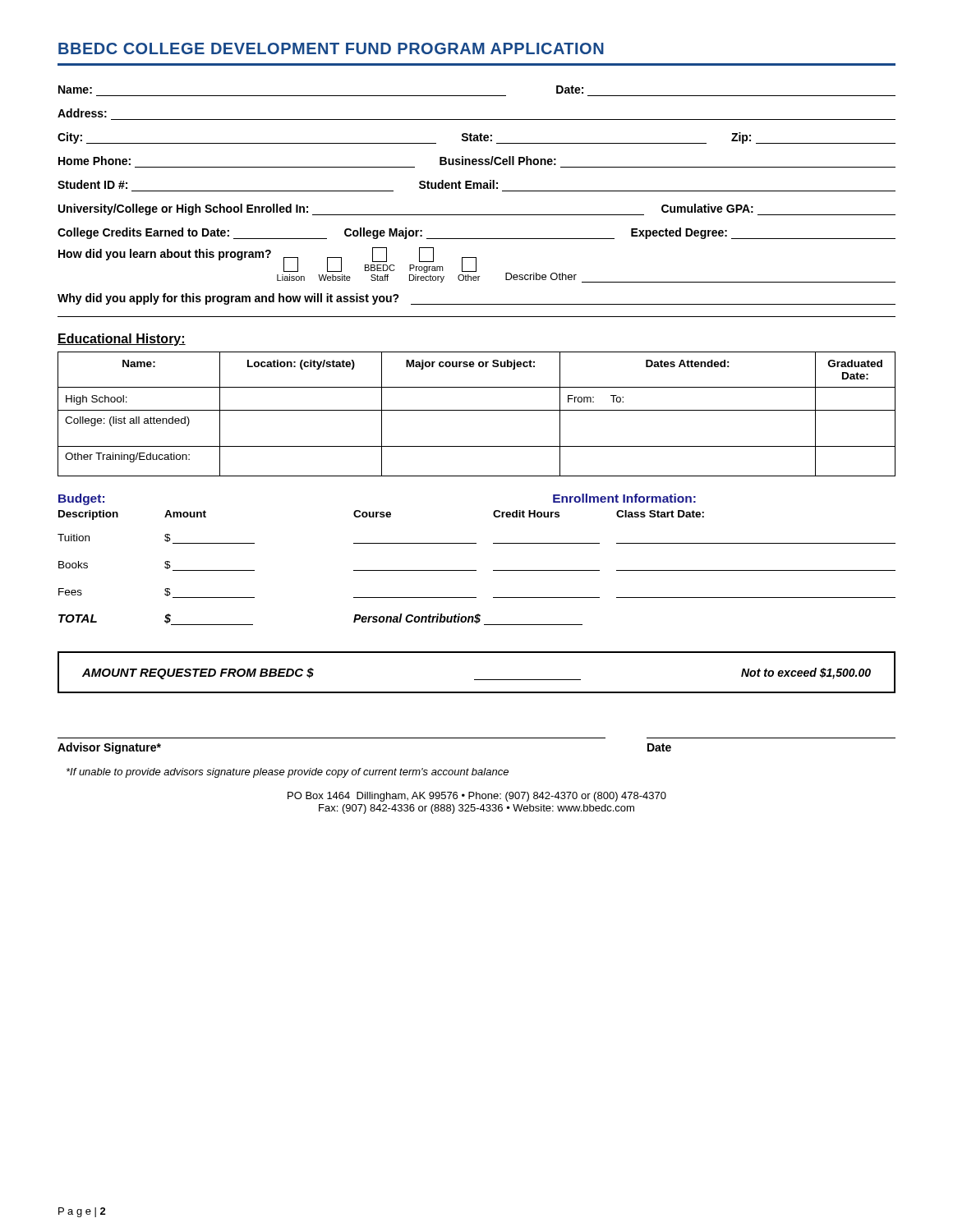Locate the text starting "Enrollment Information:"
Viewport: 953px width, 1232px height.
(624, 498)
